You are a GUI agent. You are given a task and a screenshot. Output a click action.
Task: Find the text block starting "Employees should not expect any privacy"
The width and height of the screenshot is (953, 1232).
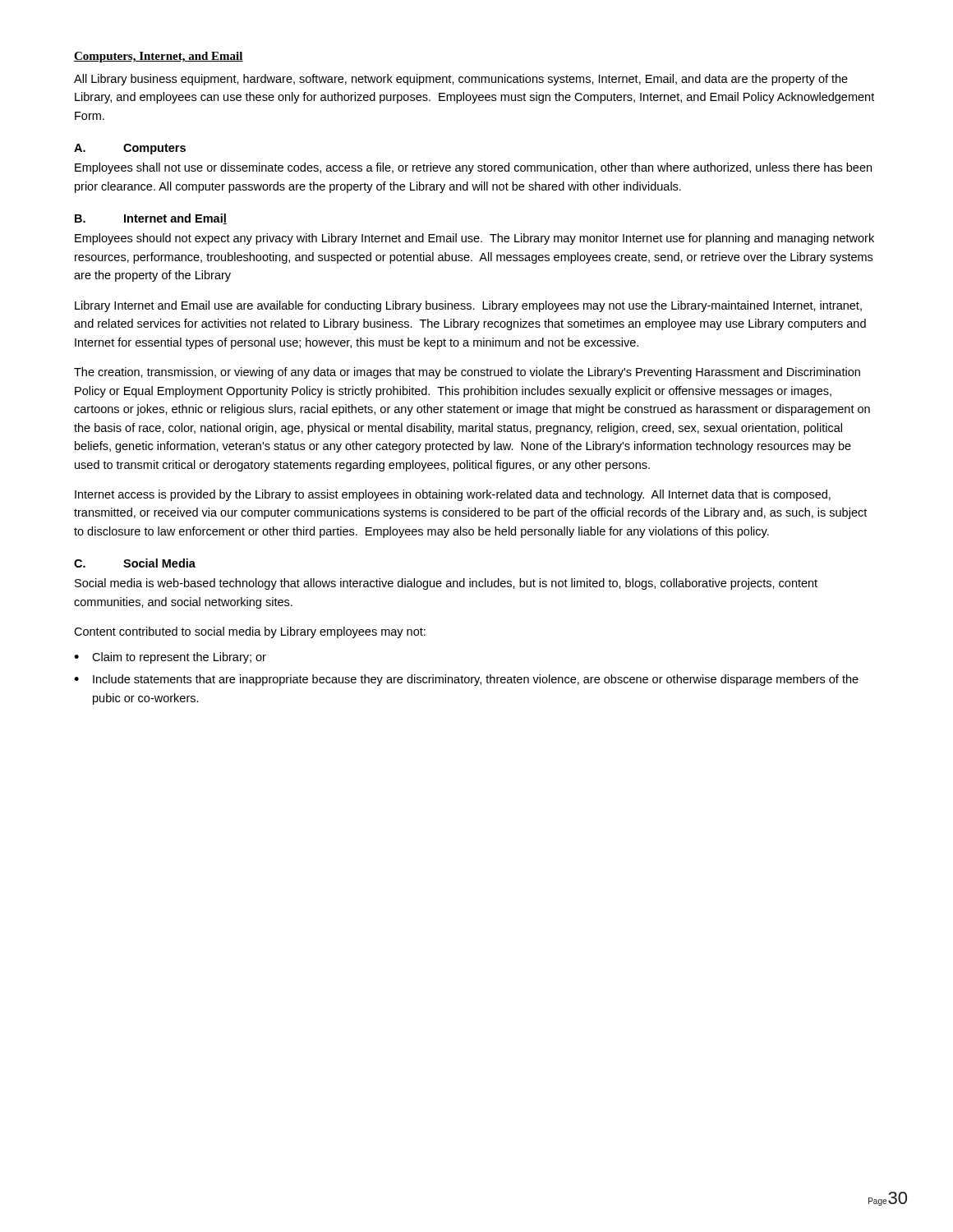pyautogui.click(x=474, y=257)
